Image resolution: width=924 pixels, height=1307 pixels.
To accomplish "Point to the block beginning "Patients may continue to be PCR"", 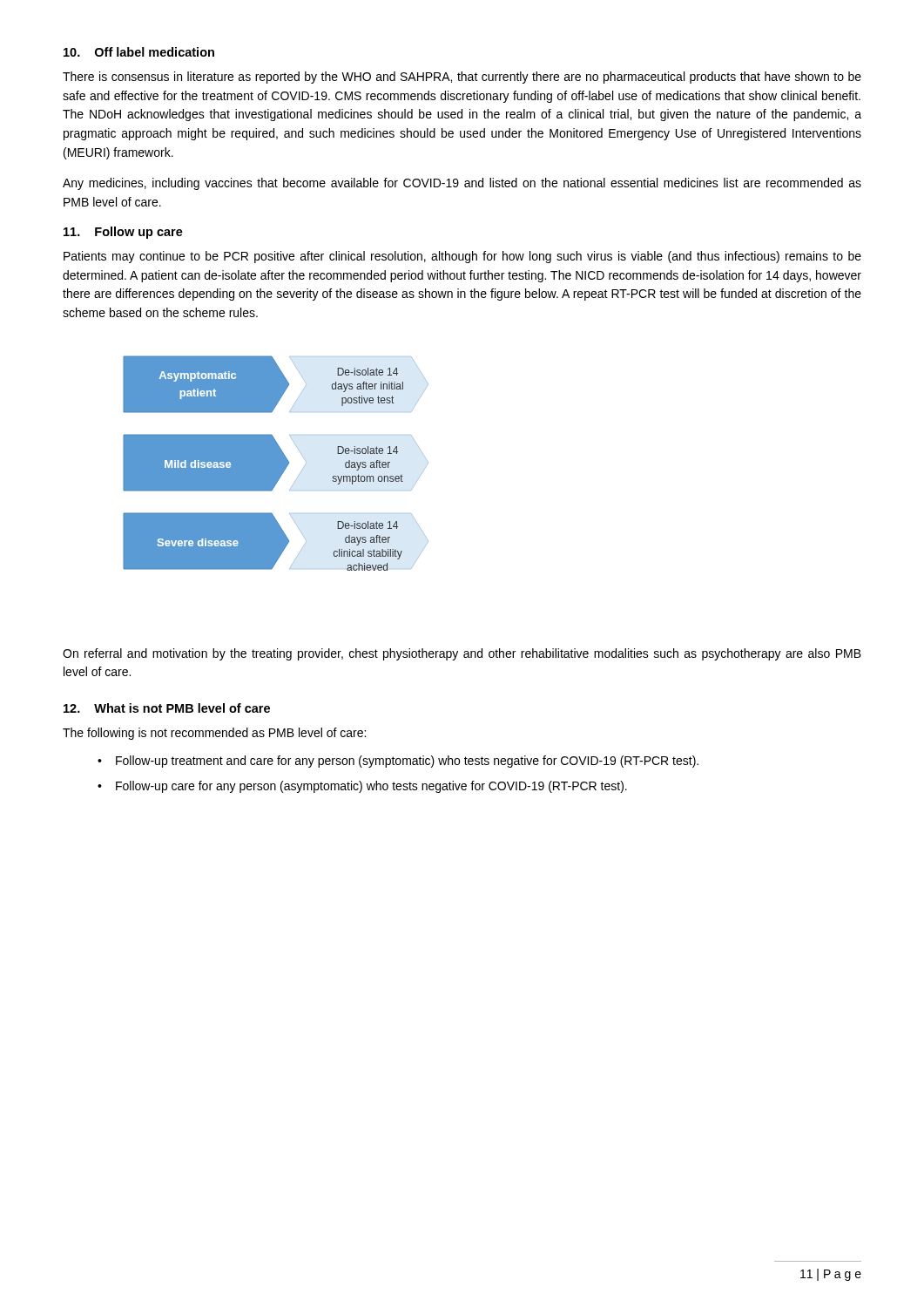I will coord(462,284).
